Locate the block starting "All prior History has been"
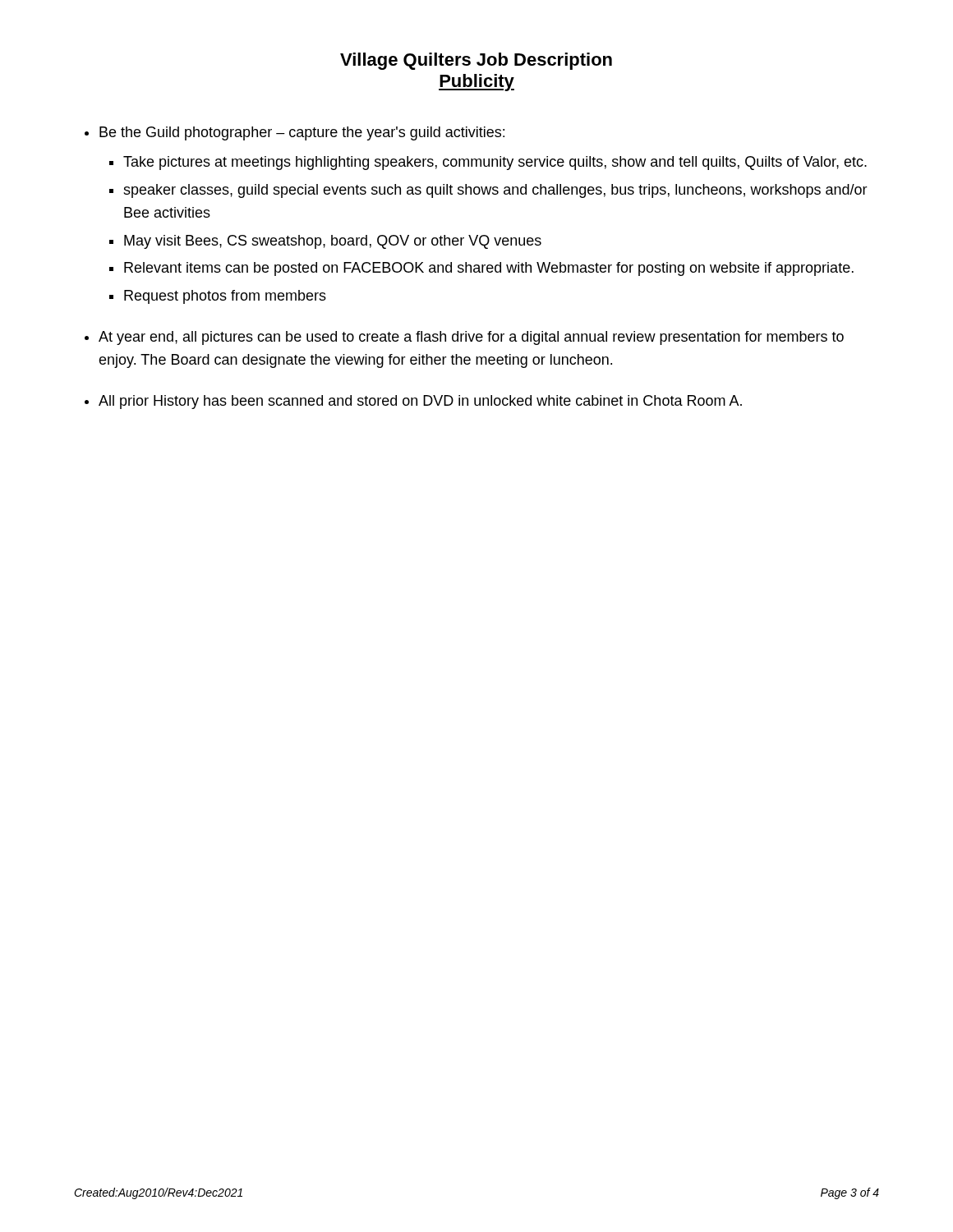 click(421, 401)
